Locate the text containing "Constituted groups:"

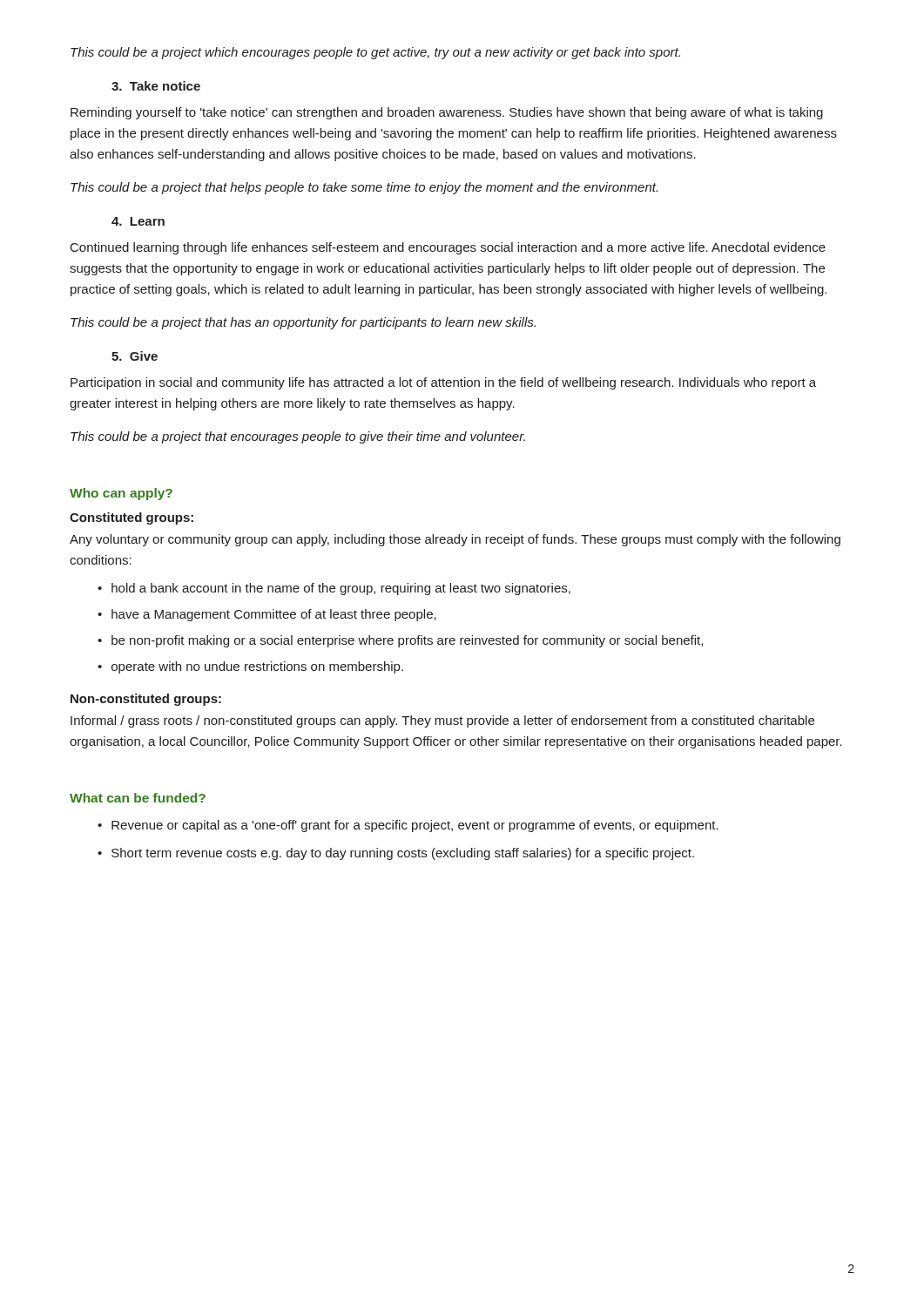pos(132,517)
